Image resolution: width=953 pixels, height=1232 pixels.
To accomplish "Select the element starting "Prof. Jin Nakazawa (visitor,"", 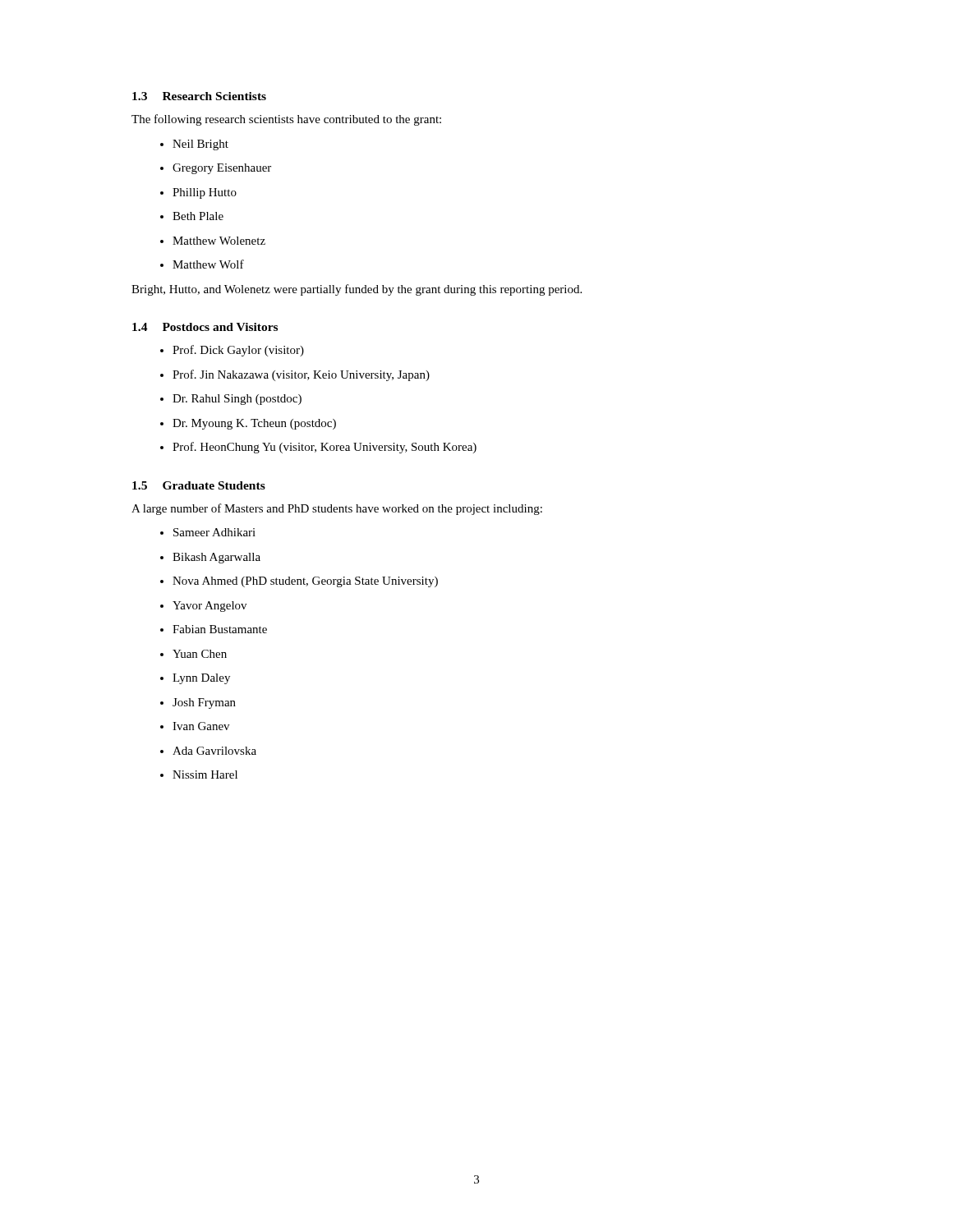I will pyautogui.click(x=301, y=374).
